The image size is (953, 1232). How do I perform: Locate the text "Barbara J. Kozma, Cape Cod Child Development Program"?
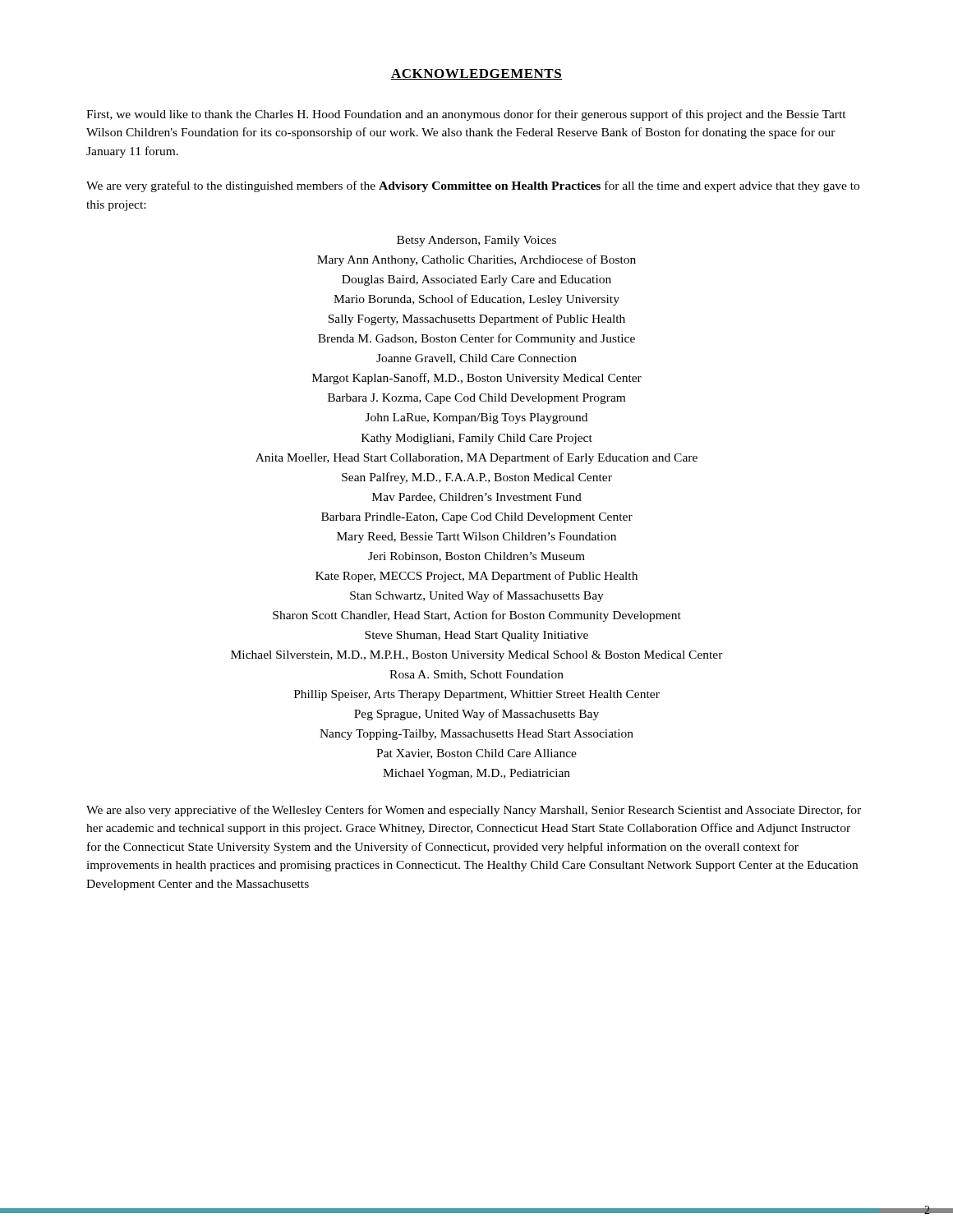[476, 398]
